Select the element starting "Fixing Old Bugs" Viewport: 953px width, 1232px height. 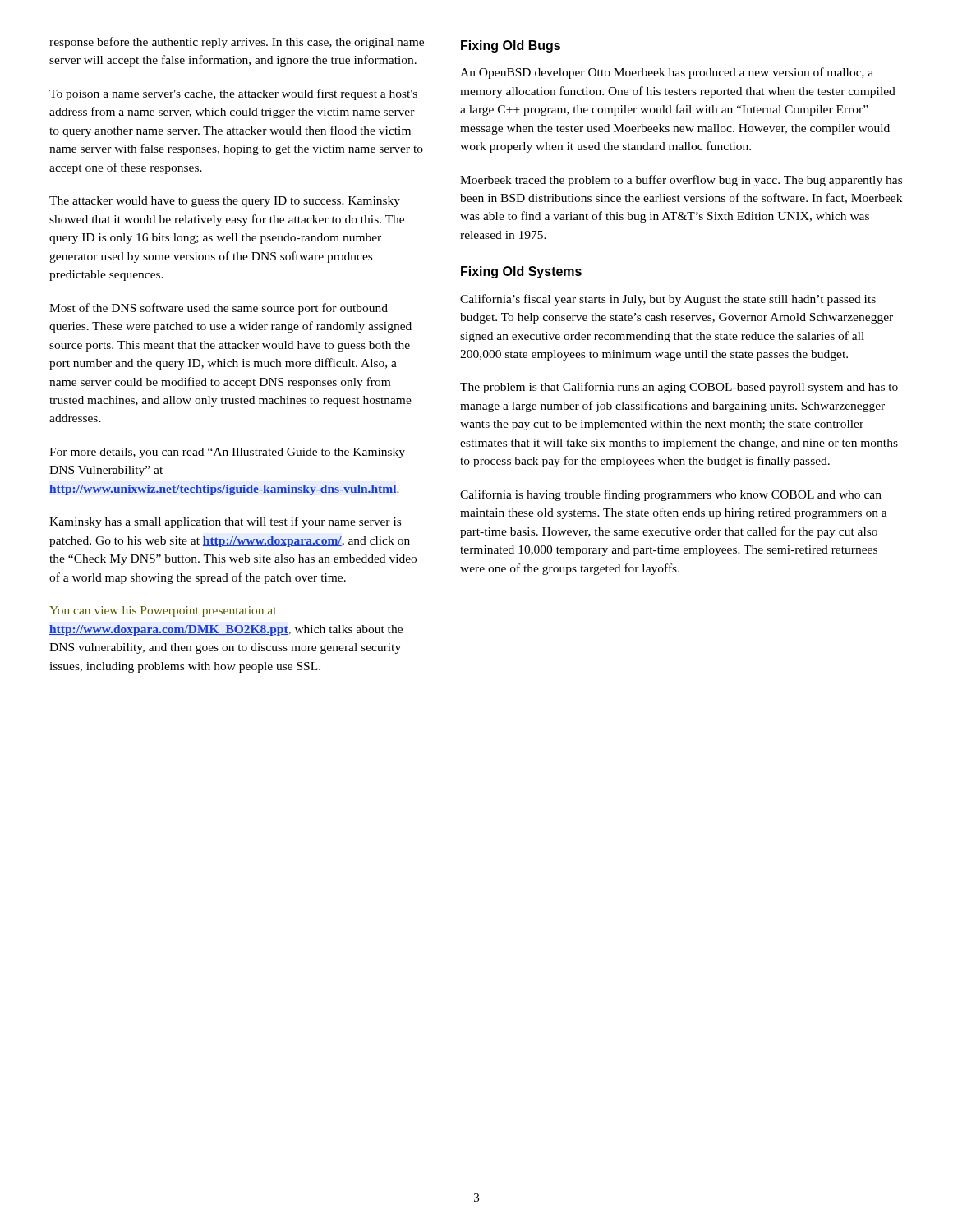(x=510, y=46)
